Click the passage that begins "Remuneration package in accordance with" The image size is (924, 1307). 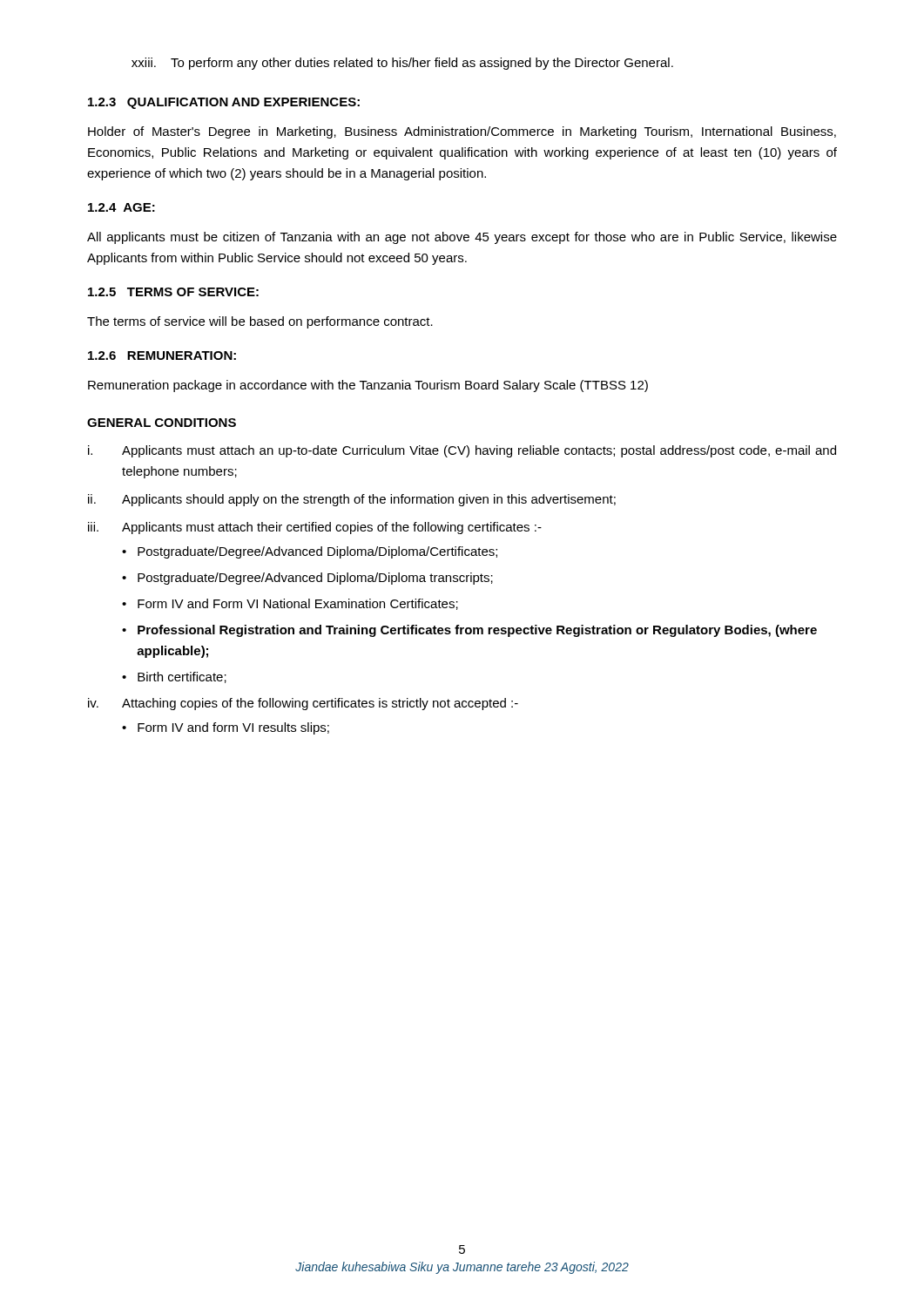click(368, 385)
